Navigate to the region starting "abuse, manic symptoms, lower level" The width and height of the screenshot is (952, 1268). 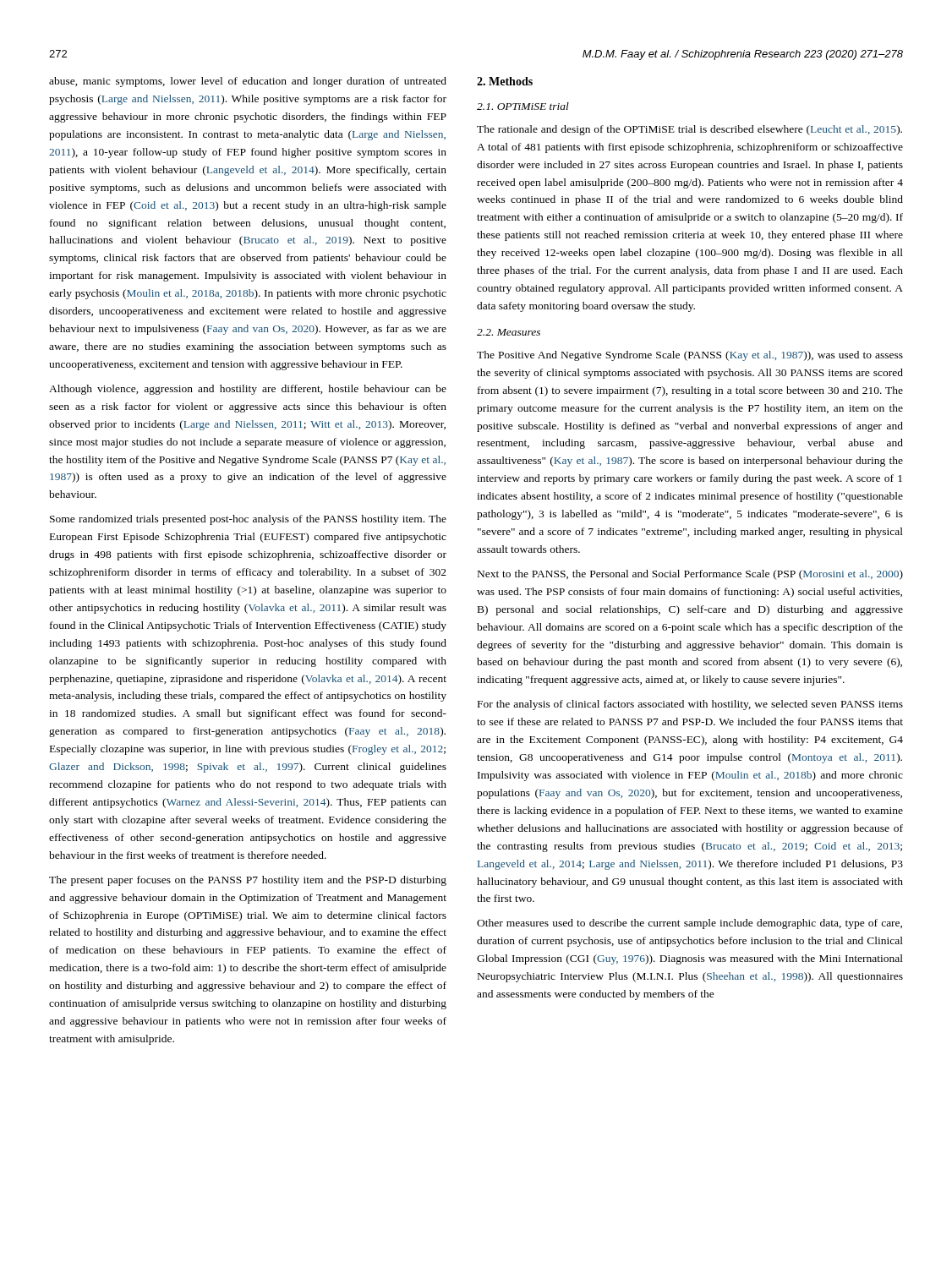pos(248,223)
